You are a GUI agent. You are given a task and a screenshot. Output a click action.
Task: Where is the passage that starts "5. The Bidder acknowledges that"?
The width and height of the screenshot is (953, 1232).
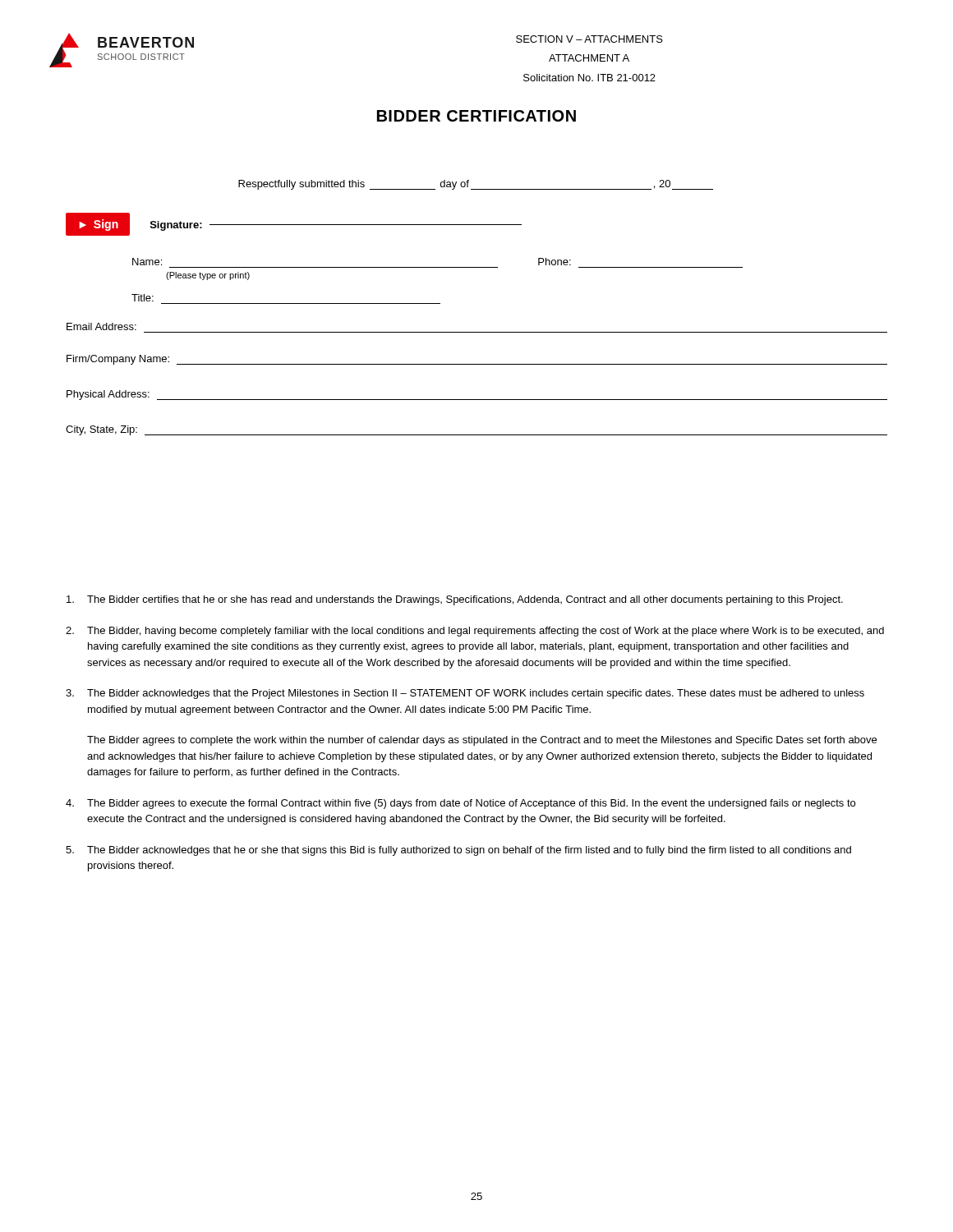pyautogui.click(x=476, y=857)
